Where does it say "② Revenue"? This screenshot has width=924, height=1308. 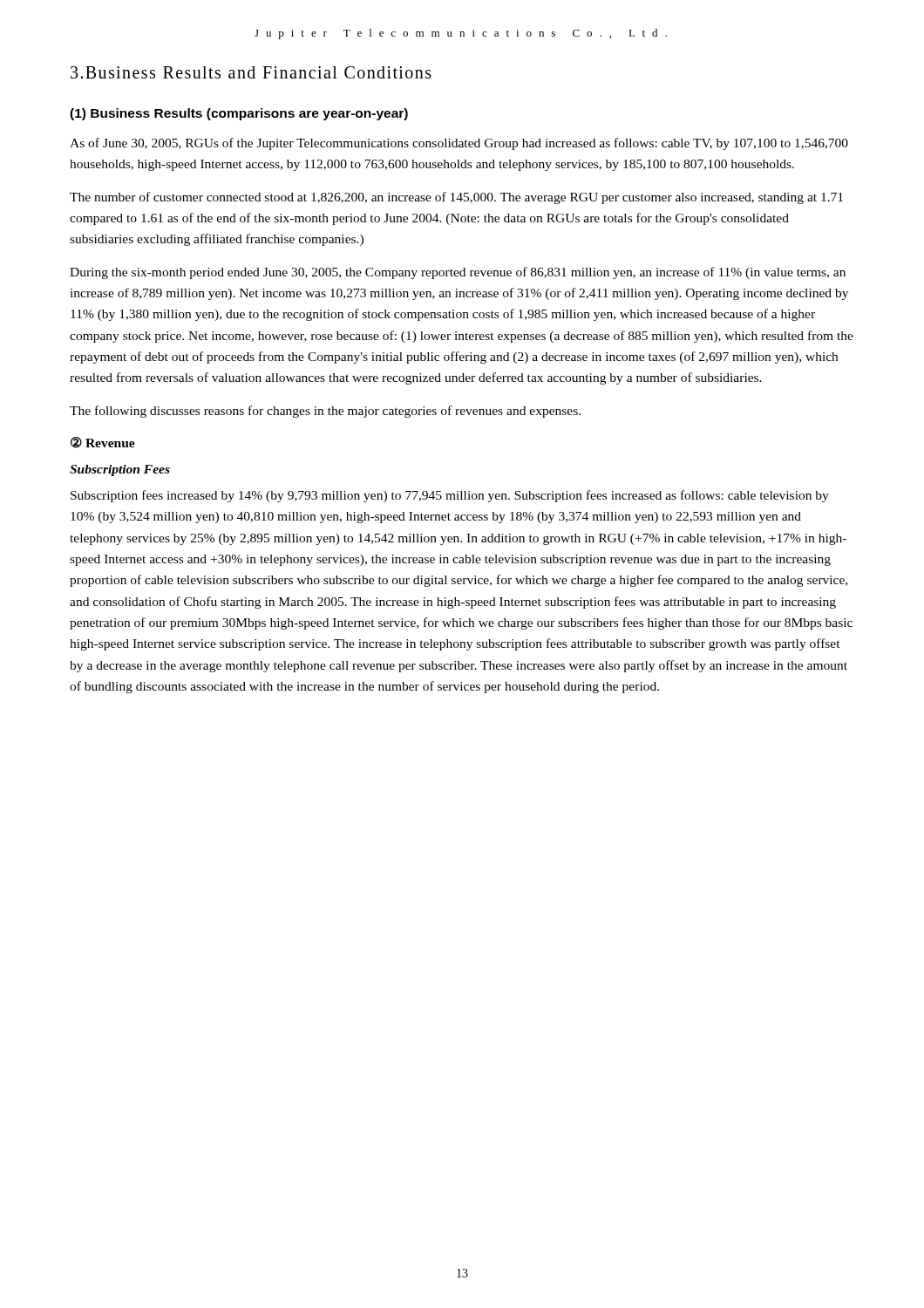pyautogui.click(x=102, y=442)
